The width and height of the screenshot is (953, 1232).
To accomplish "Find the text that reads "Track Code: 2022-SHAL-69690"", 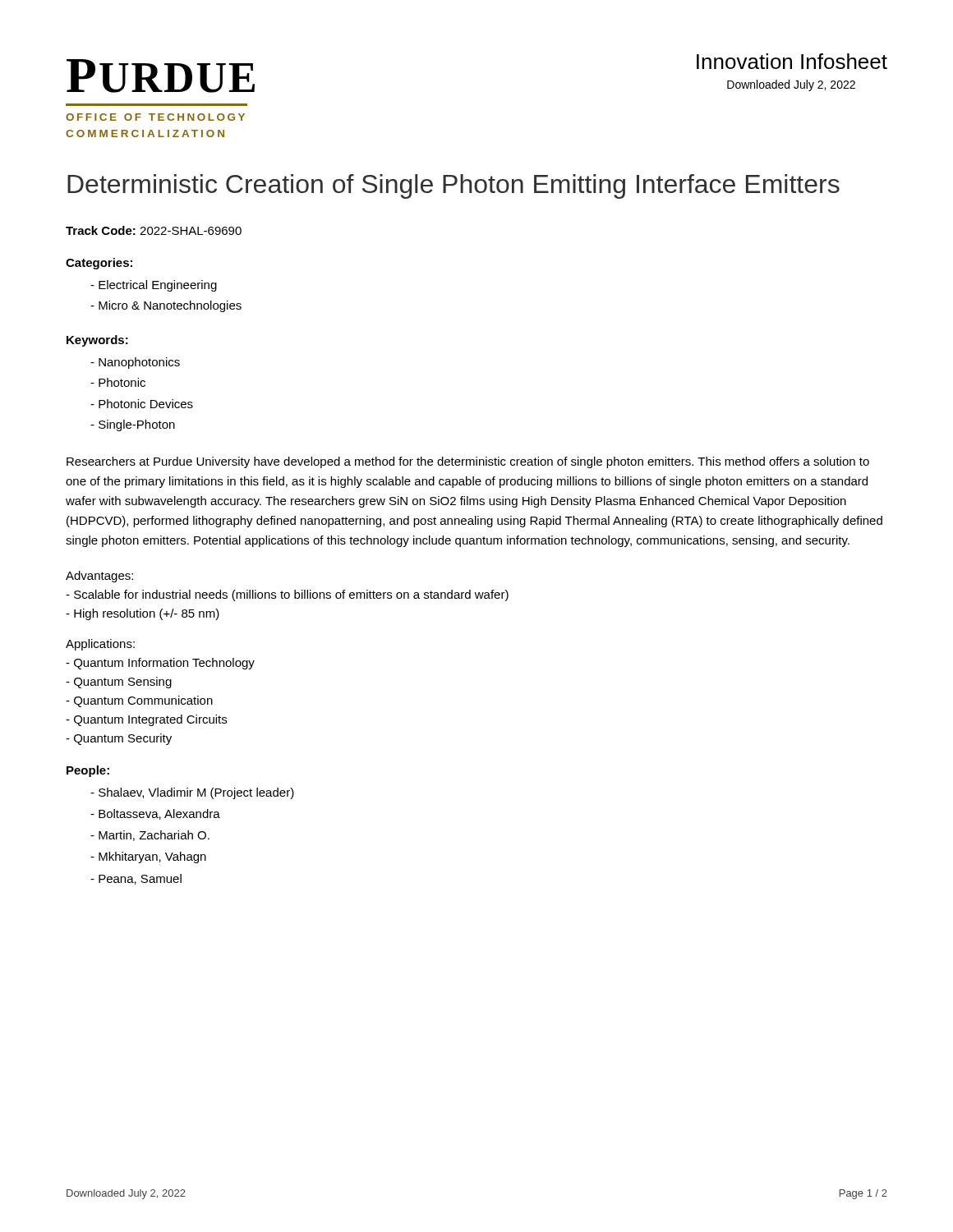I will point(154,230).
